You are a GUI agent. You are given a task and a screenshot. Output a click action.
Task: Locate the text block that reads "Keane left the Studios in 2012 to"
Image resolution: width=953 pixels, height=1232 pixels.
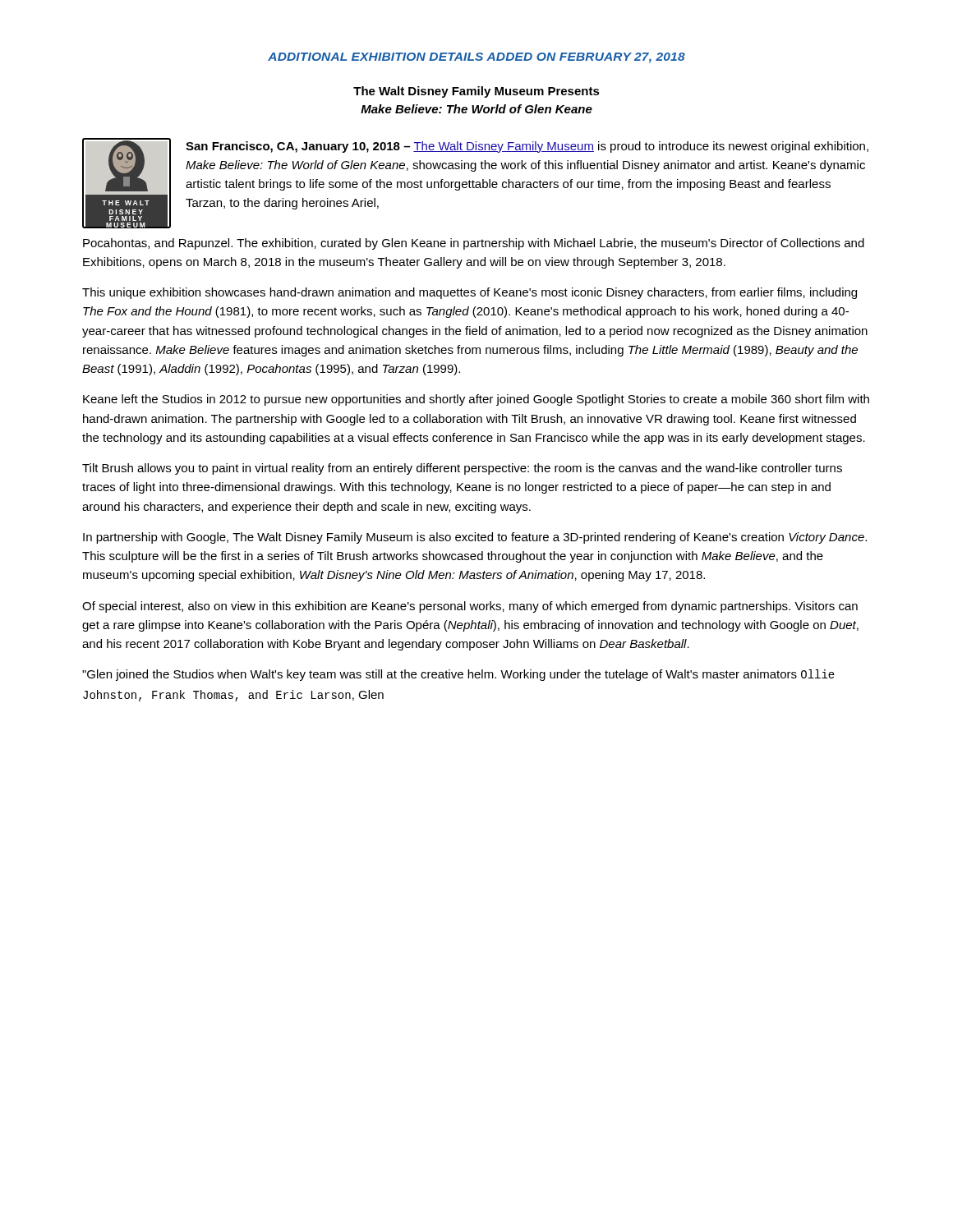(476, 418)
